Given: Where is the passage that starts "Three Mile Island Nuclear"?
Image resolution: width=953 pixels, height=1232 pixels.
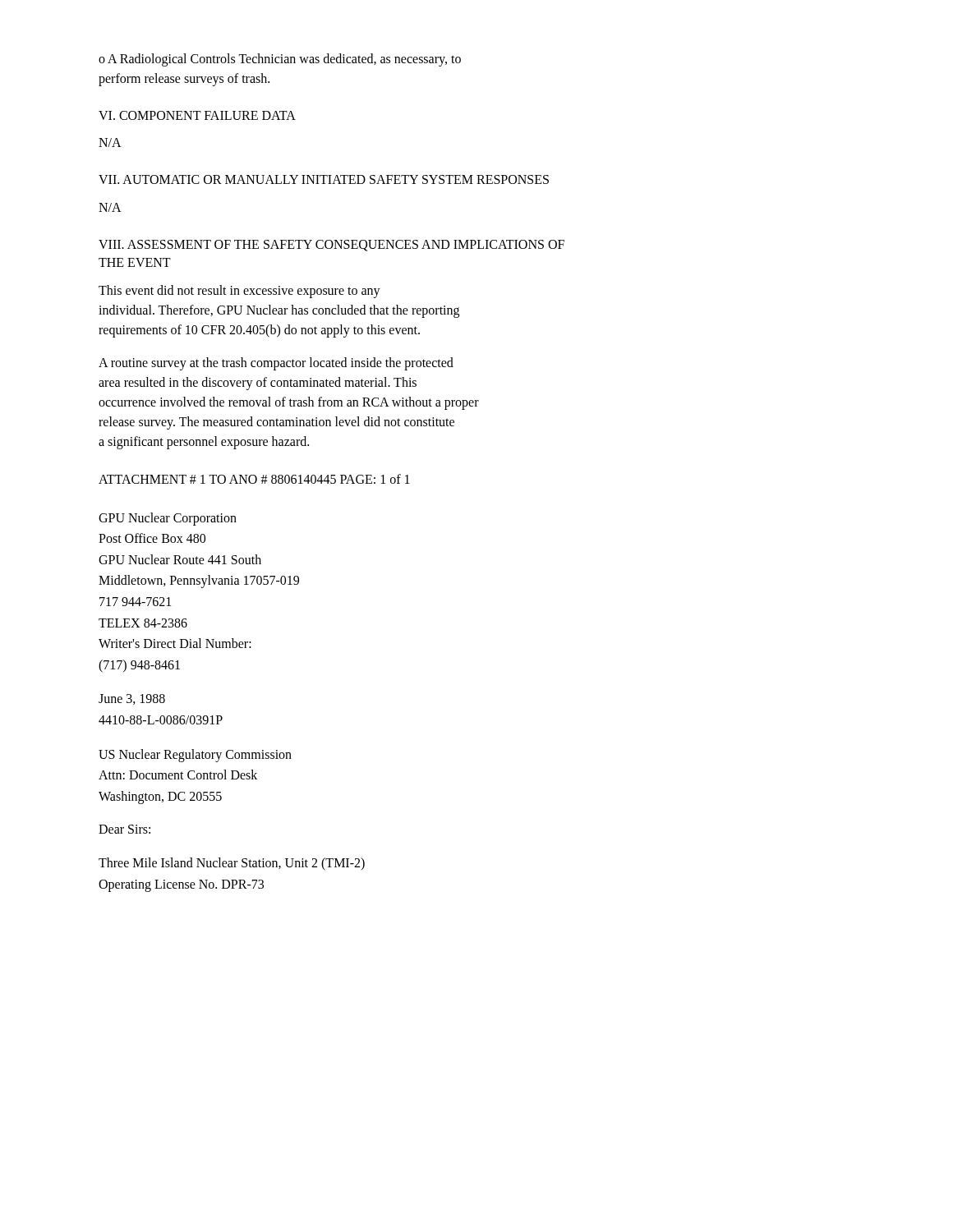Looking at the screenshot, I should (232, 874).
